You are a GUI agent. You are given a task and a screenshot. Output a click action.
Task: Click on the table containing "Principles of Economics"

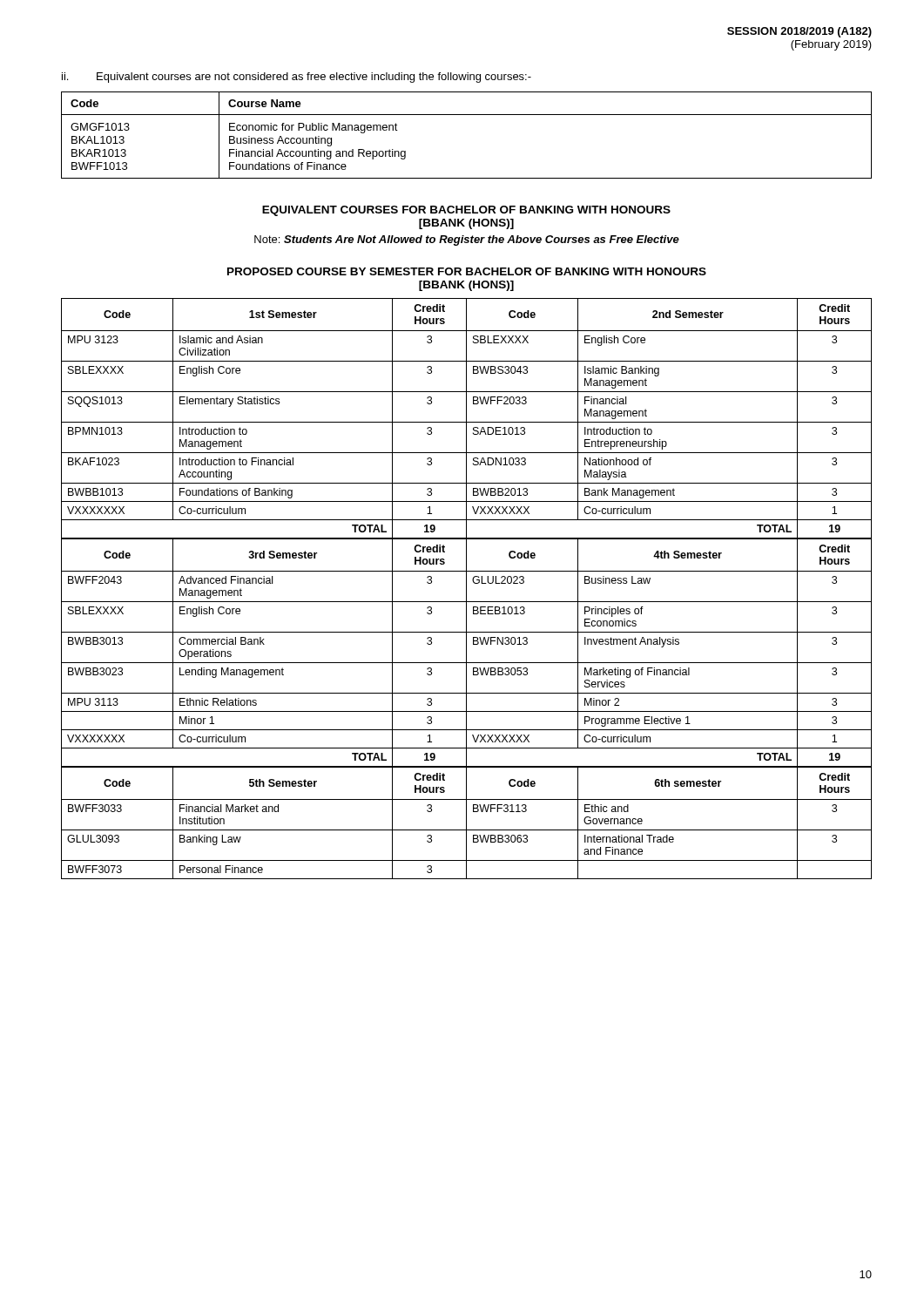tap(466, 653)
